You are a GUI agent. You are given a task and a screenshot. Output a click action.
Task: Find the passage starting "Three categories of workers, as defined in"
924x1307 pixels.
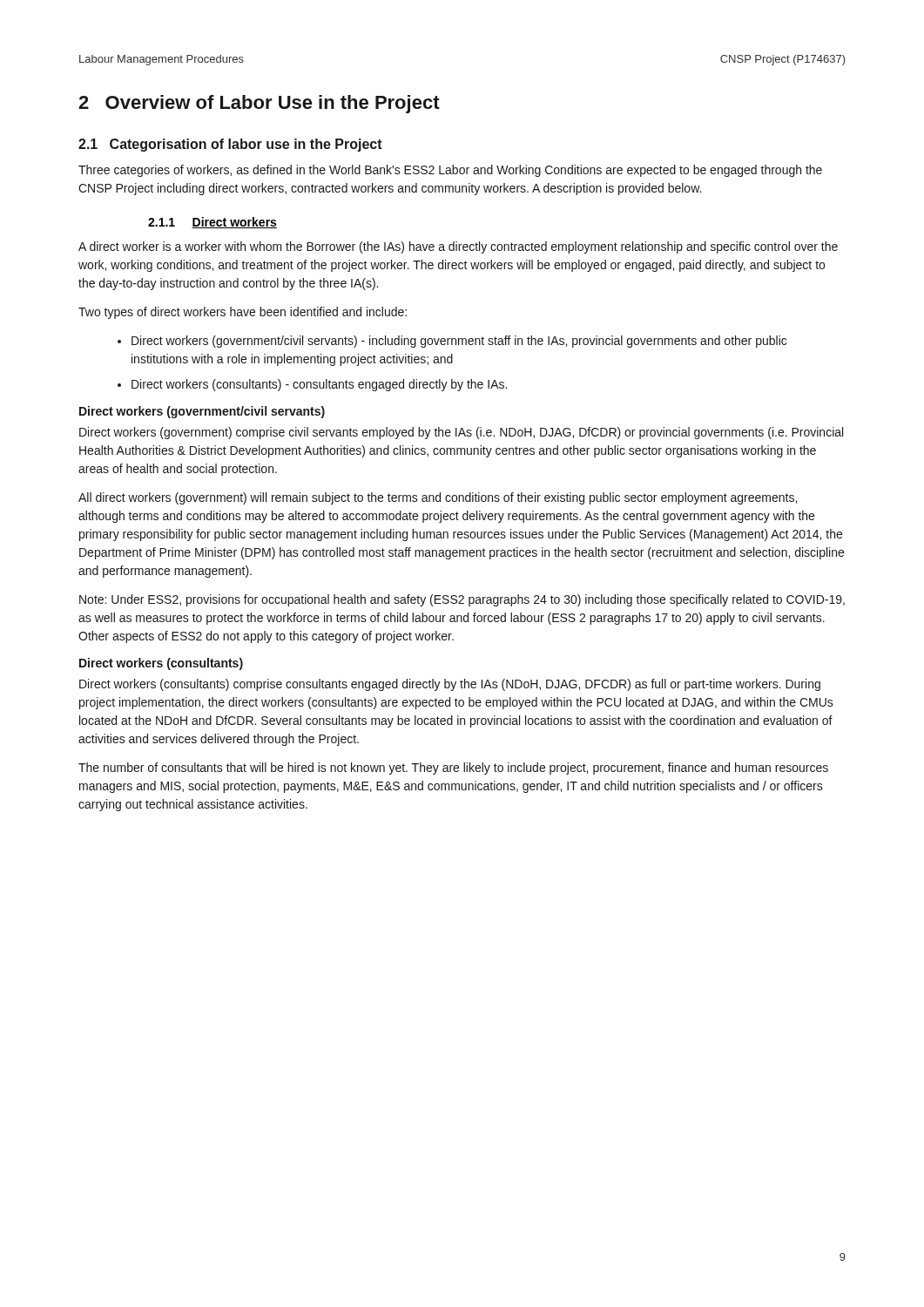click(462, 179)
